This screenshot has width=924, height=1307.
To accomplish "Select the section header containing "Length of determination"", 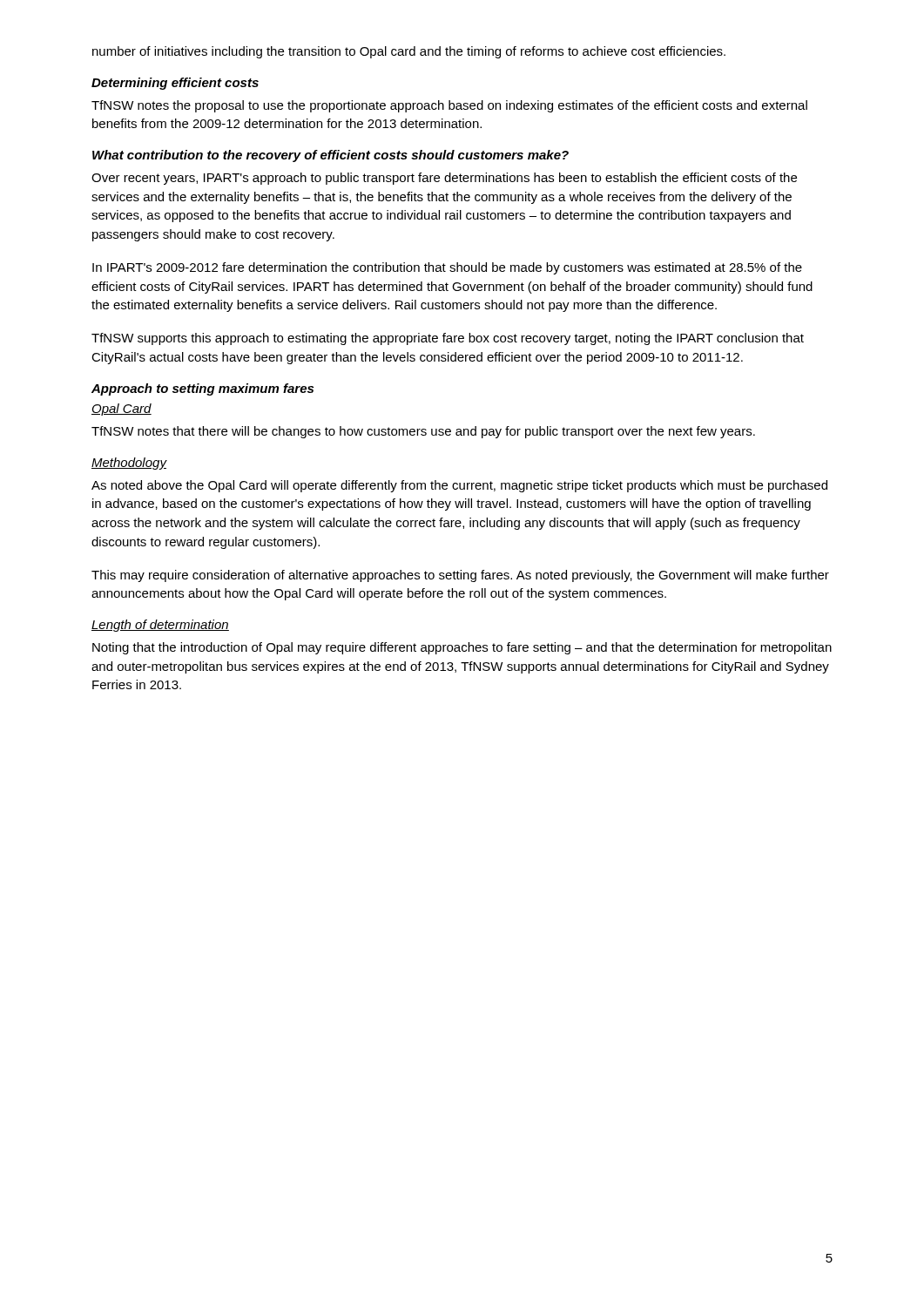I will pos(160,626).
